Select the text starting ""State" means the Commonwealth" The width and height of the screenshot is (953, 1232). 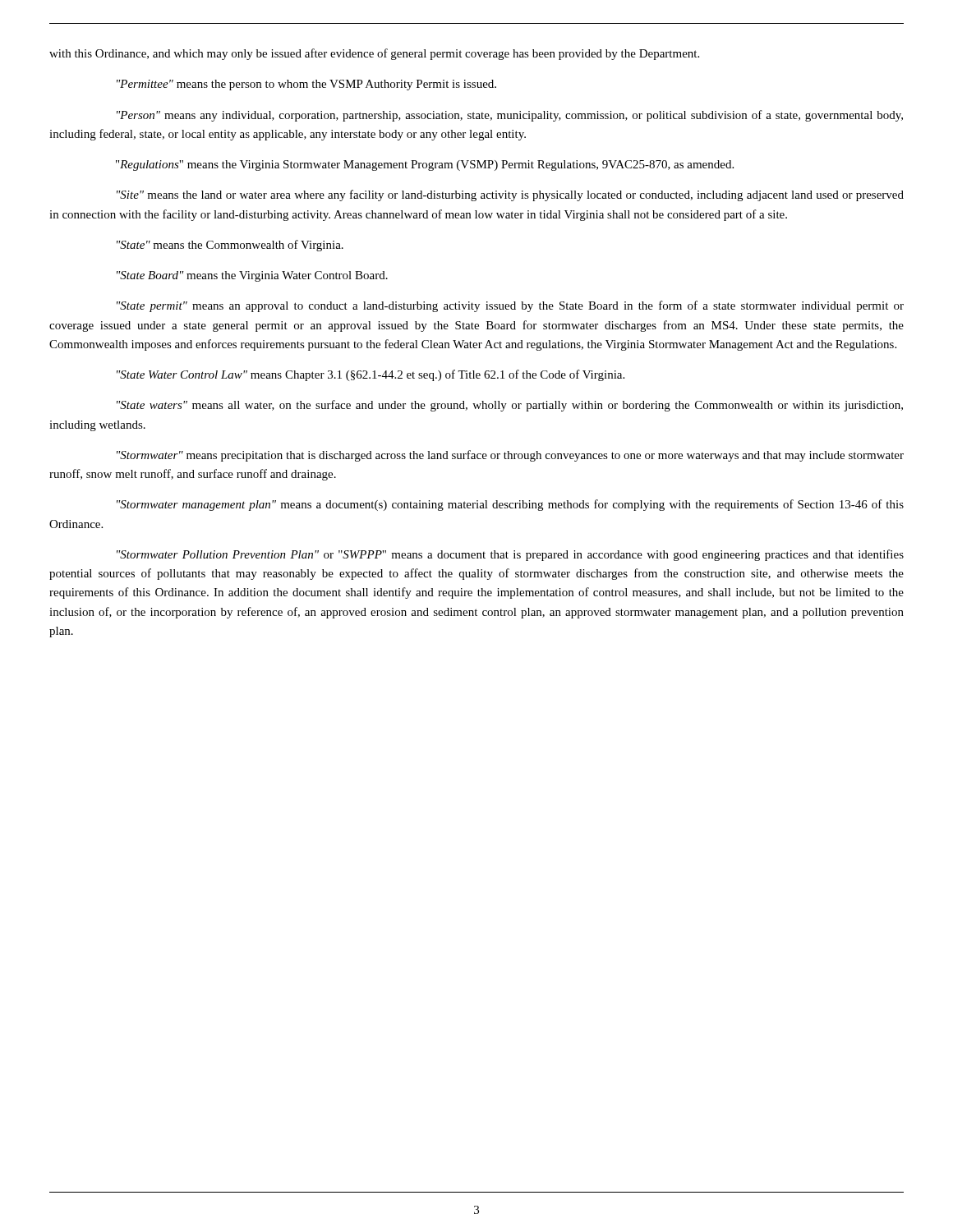coord(229,245)
